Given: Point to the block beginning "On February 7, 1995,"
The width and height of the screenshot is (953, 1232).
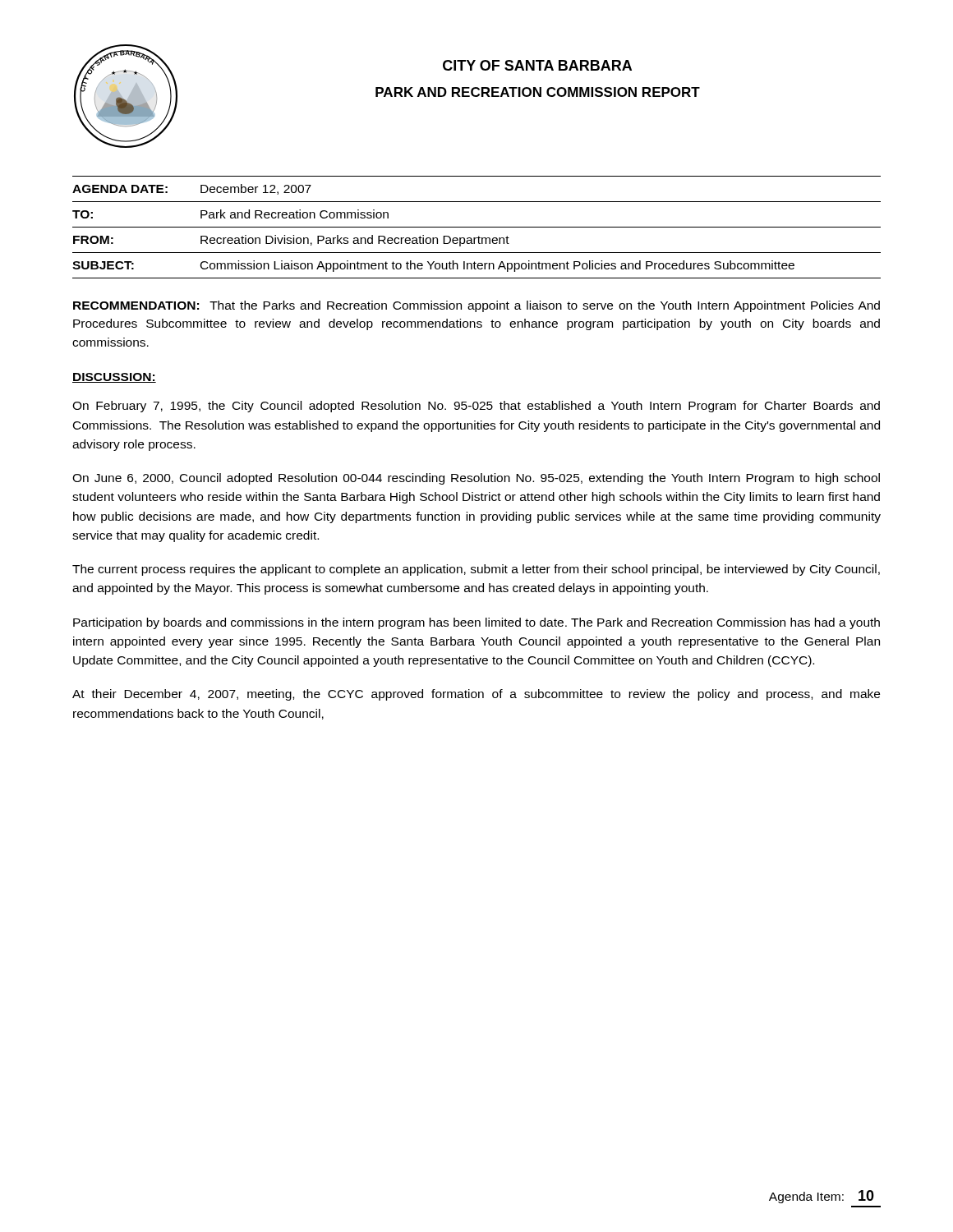Looking at the screenshot, I should (x=476, y=425).
